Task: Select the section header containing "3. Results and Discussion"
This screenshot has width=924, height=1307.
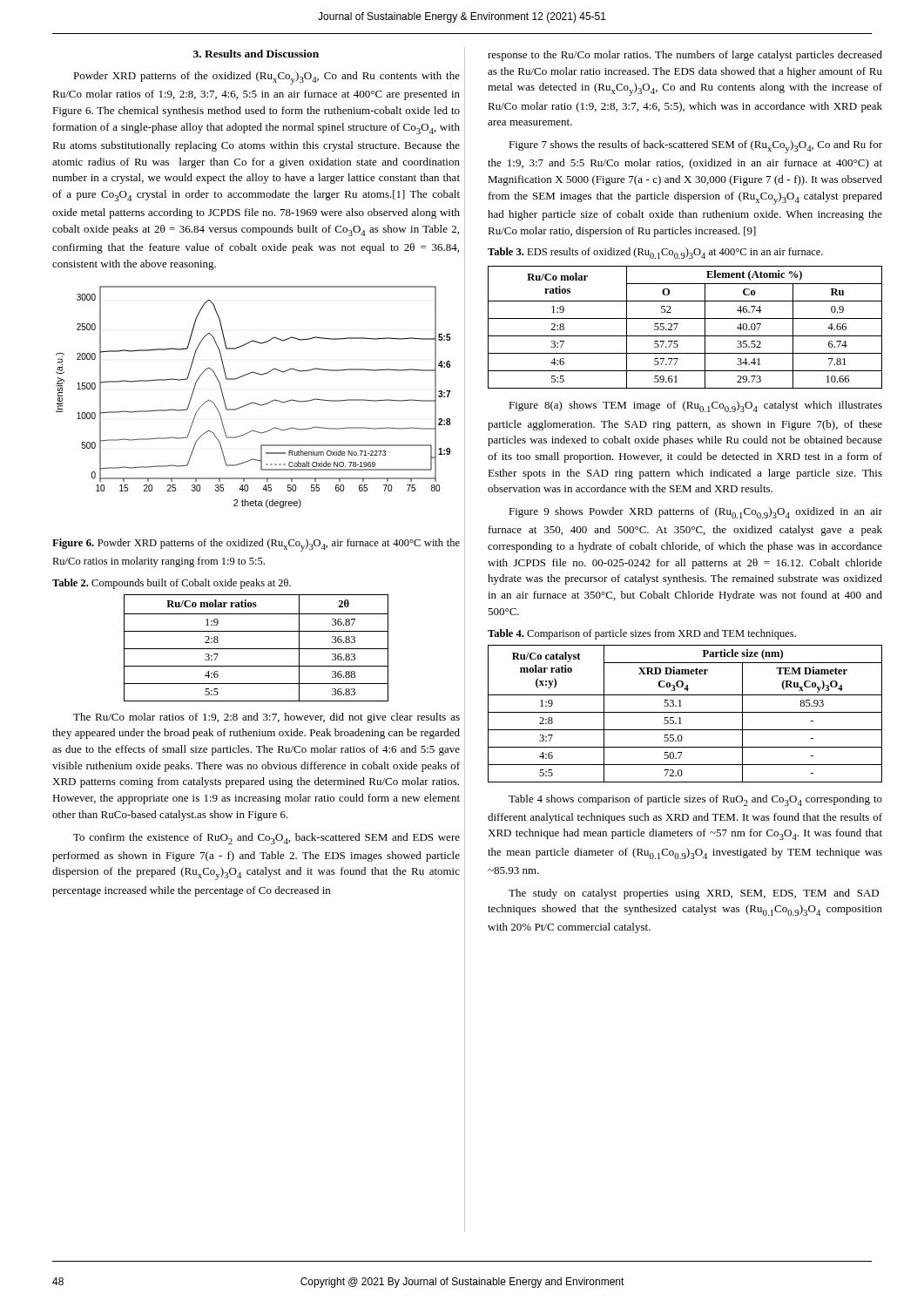Action: (256, 54)
